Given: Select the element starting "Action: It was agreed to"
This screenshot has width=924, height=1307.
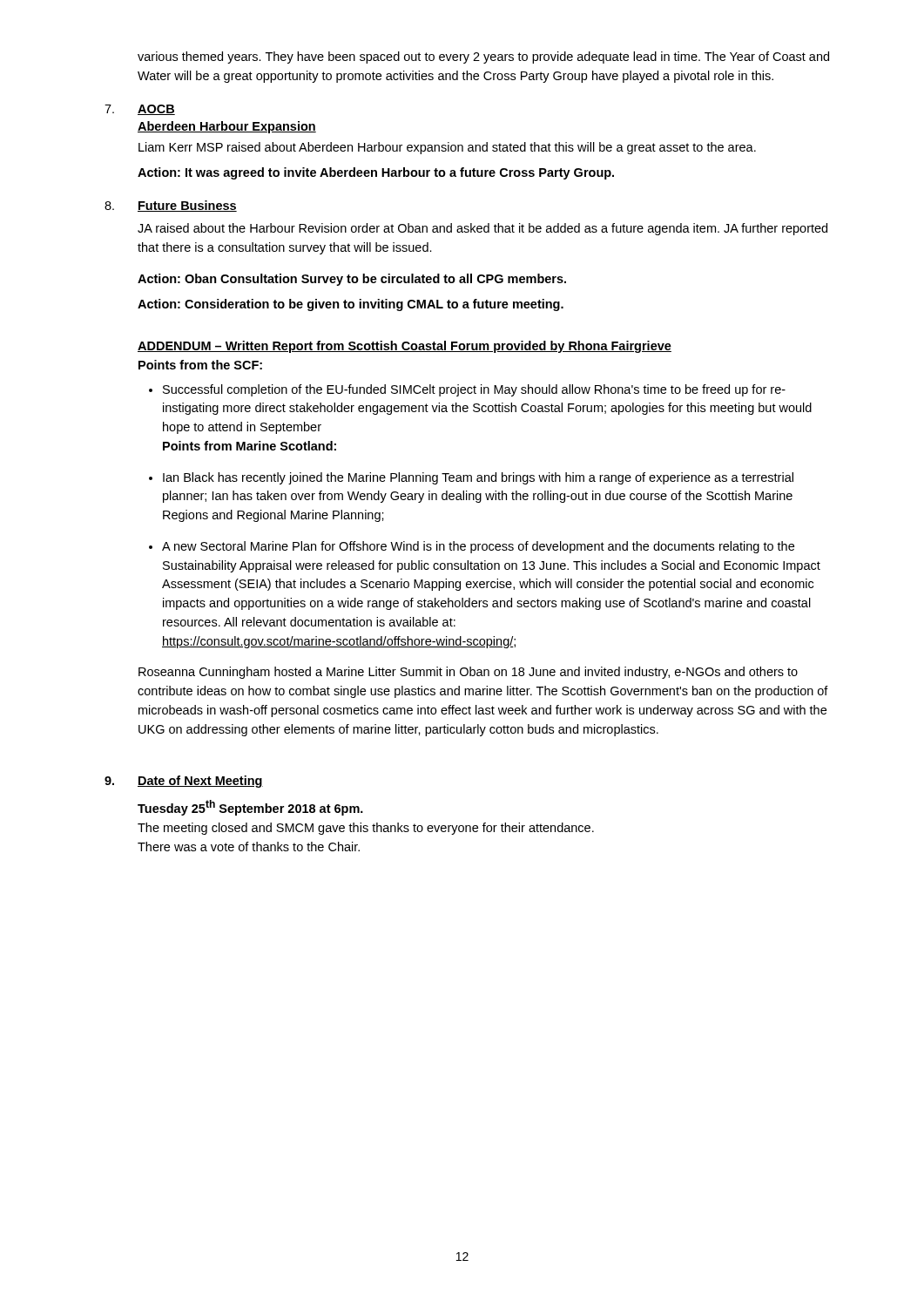Looking at the screenshot, I should (376, 173).
